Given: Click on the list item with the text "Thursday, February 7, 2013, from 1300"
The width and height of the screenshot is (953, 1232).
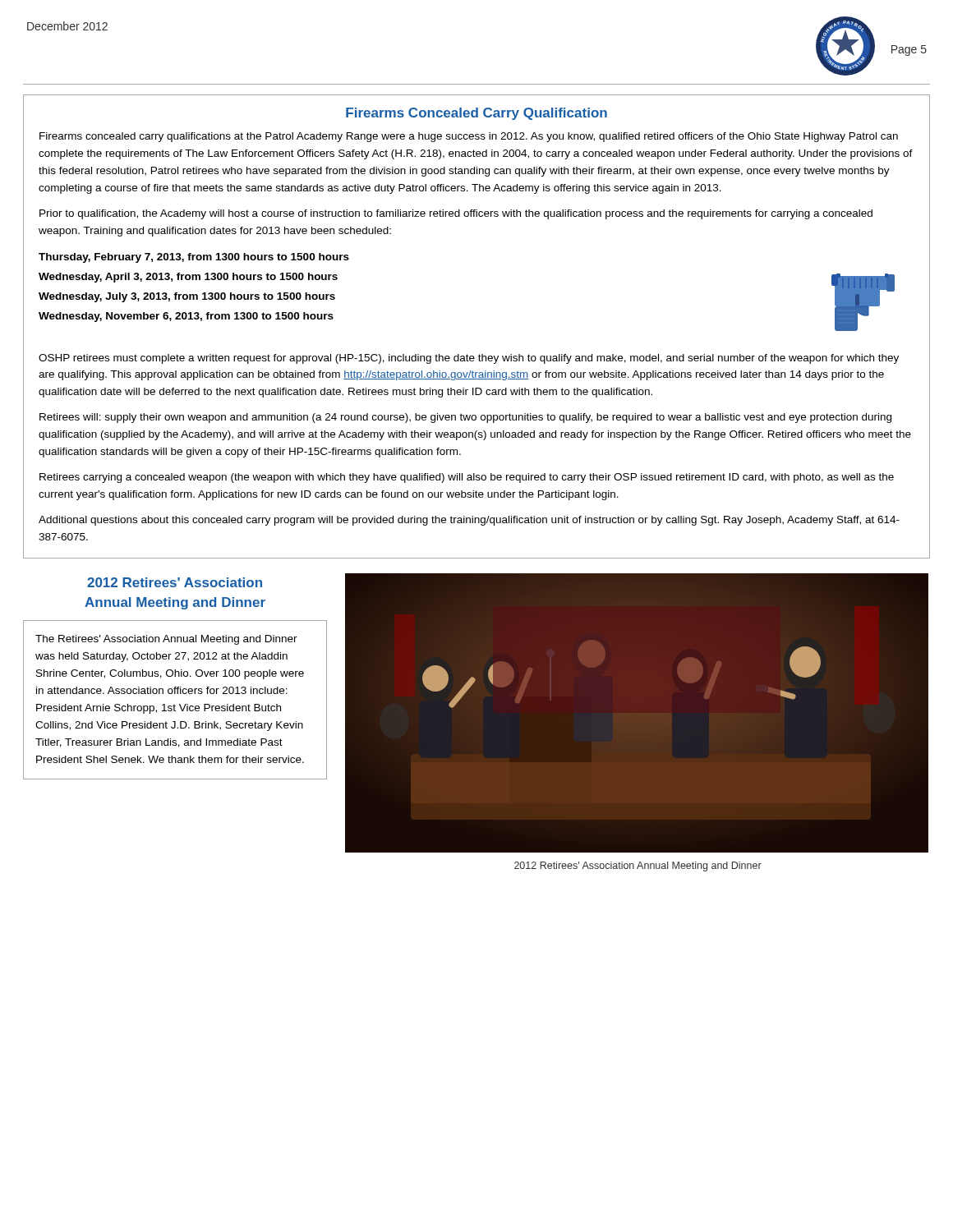Looking at the screenshot, I should pyautogui.click(x=194, y=256).
